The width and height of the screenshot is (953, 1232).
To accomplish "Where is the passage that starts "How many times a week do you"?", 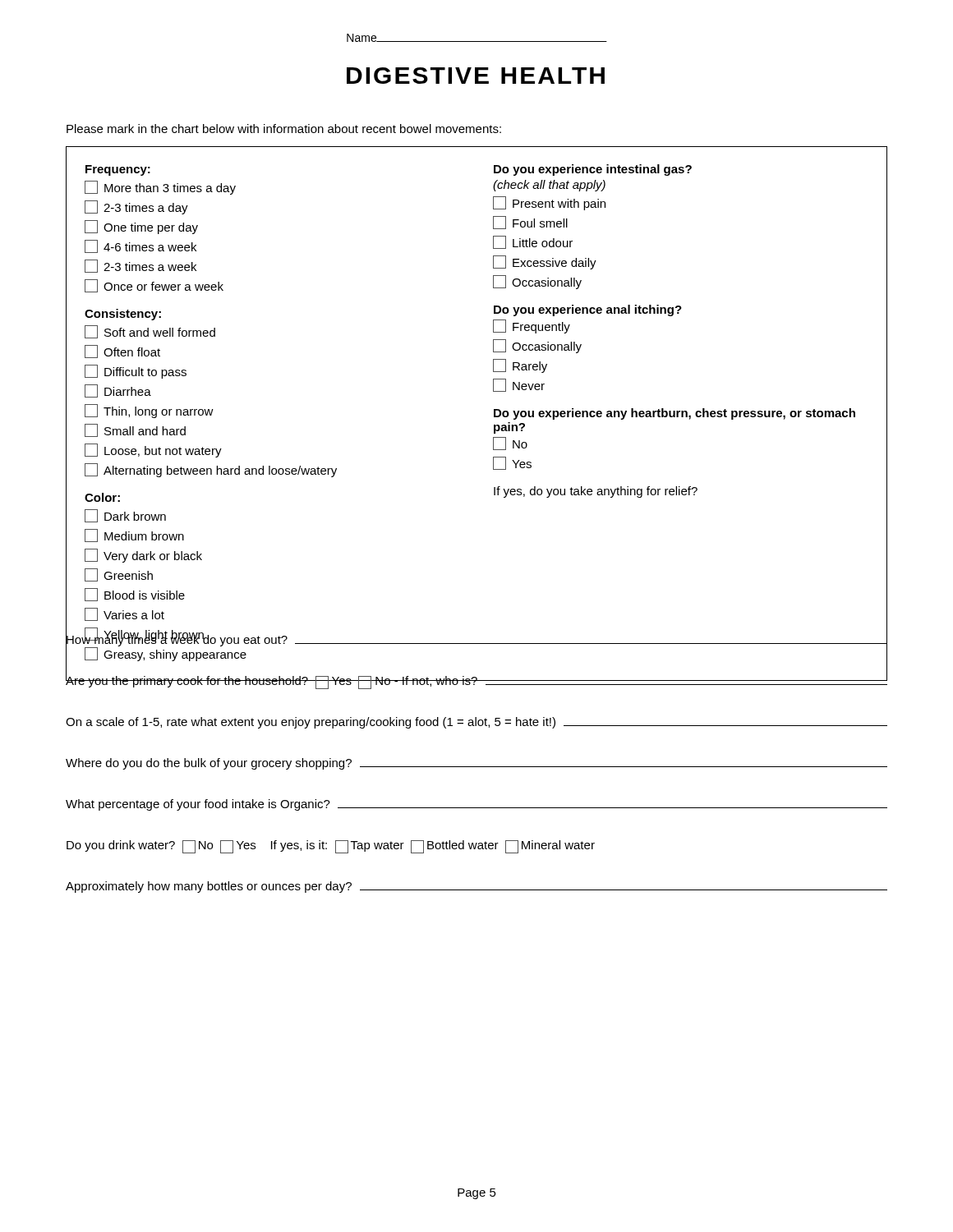I will click(x=476, y=639).
